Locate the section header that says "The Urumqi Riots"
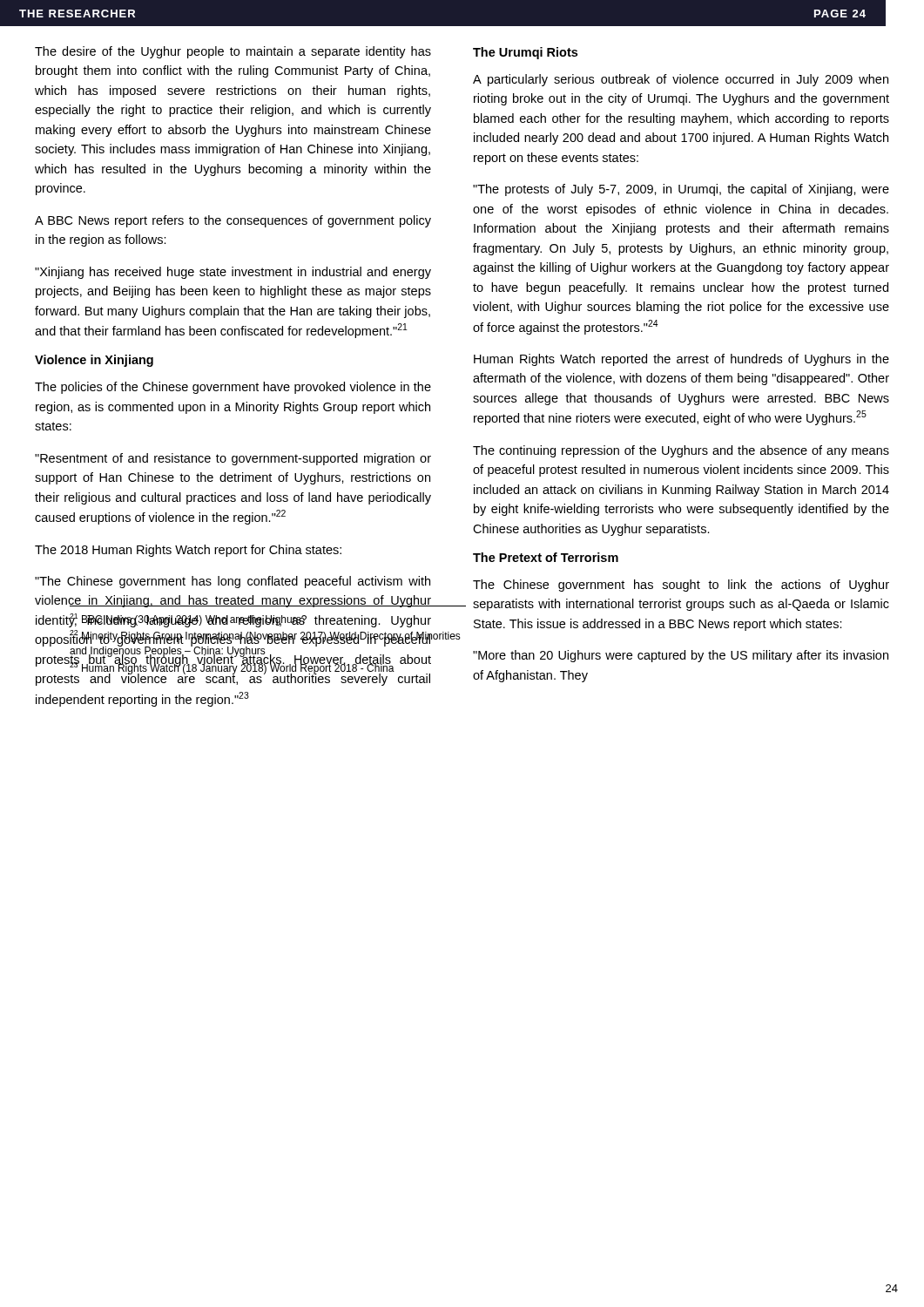Viewport: 924px width, 1307px height. pos(526,52)
